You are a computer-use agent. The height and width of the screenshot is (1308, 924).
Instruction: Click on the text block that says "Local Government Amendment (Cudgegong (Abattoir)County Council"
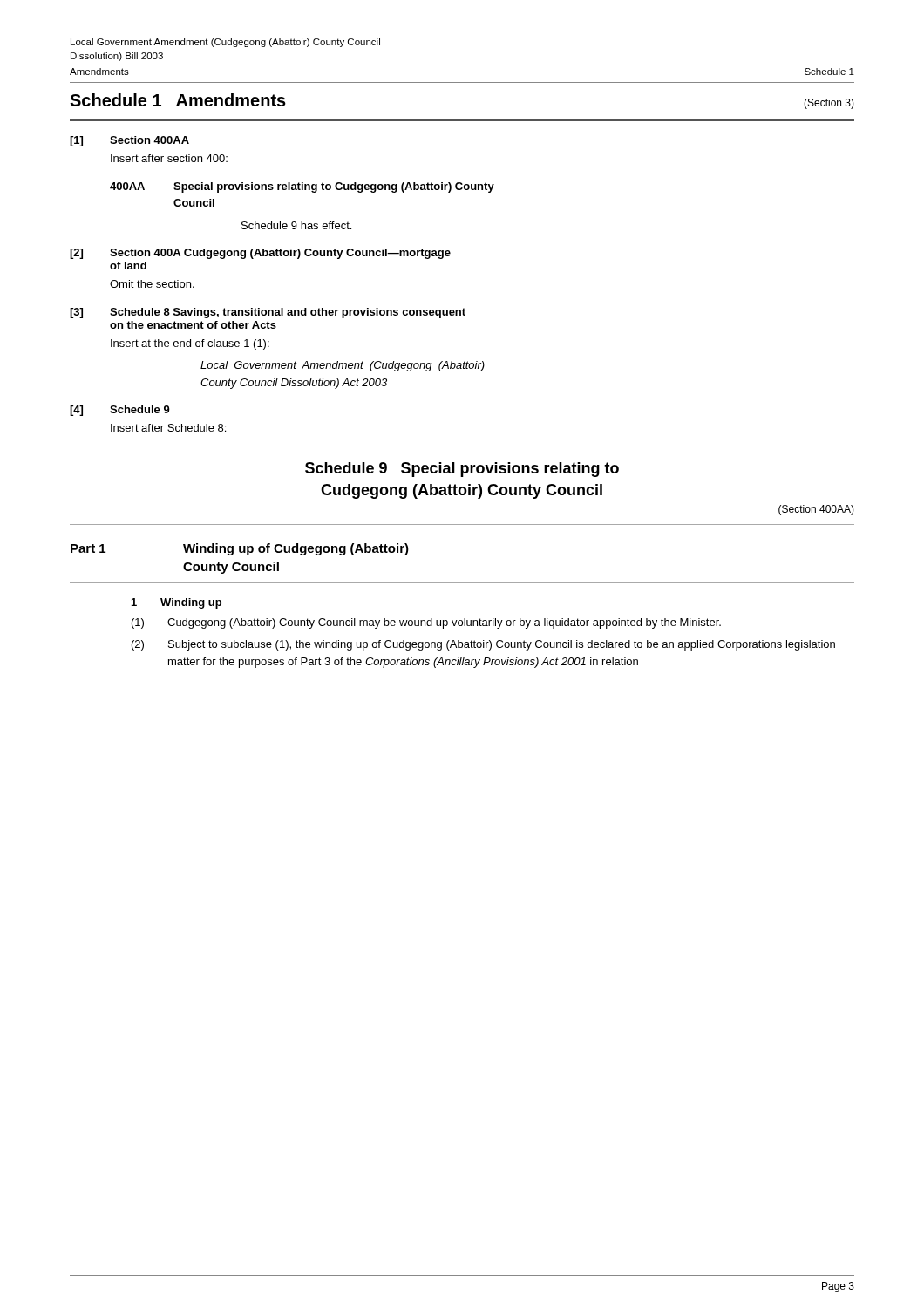click(x=343, y=373)
